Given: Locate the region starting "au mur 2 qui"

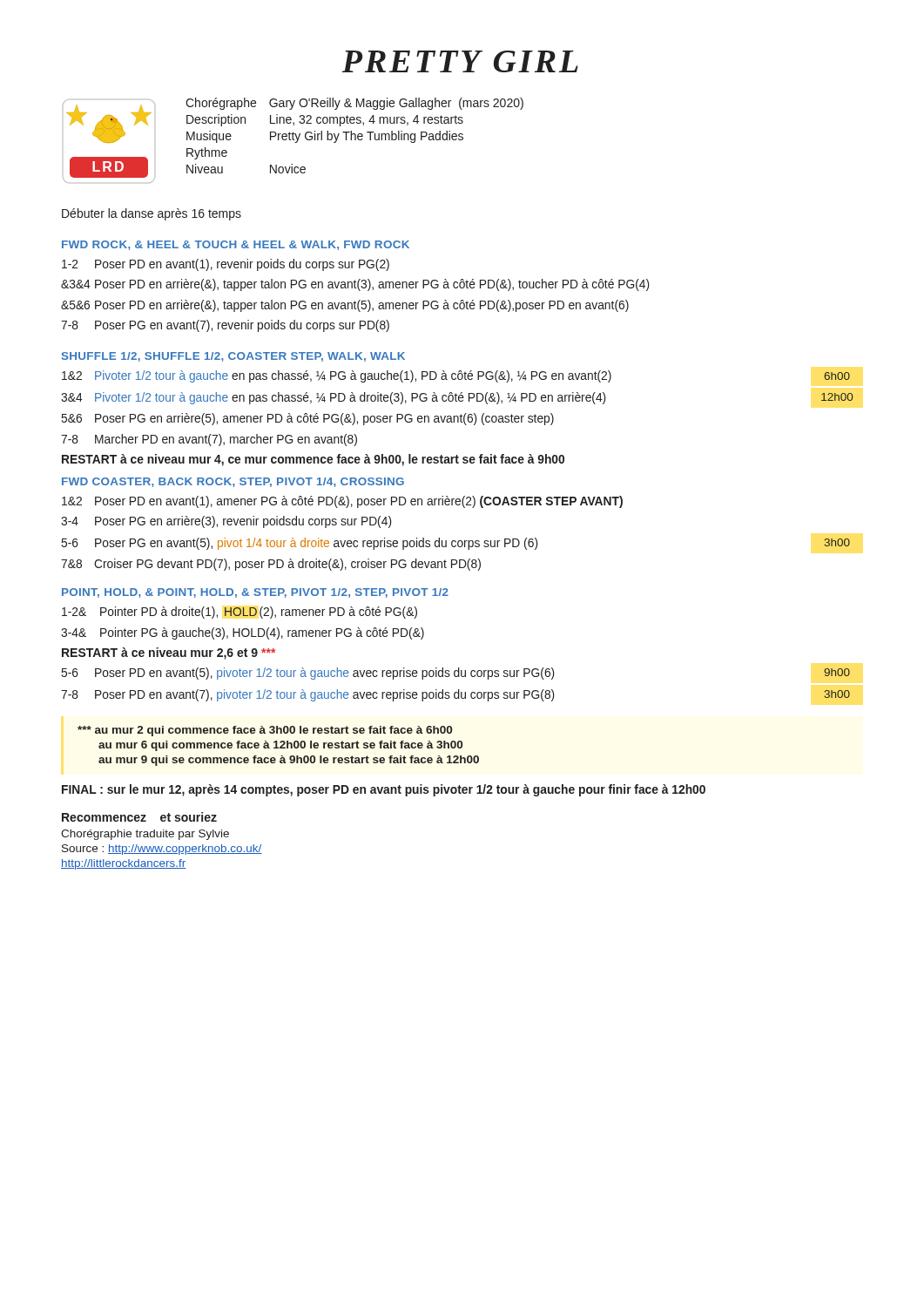Looking at the screenshot, I should (463, 744).
